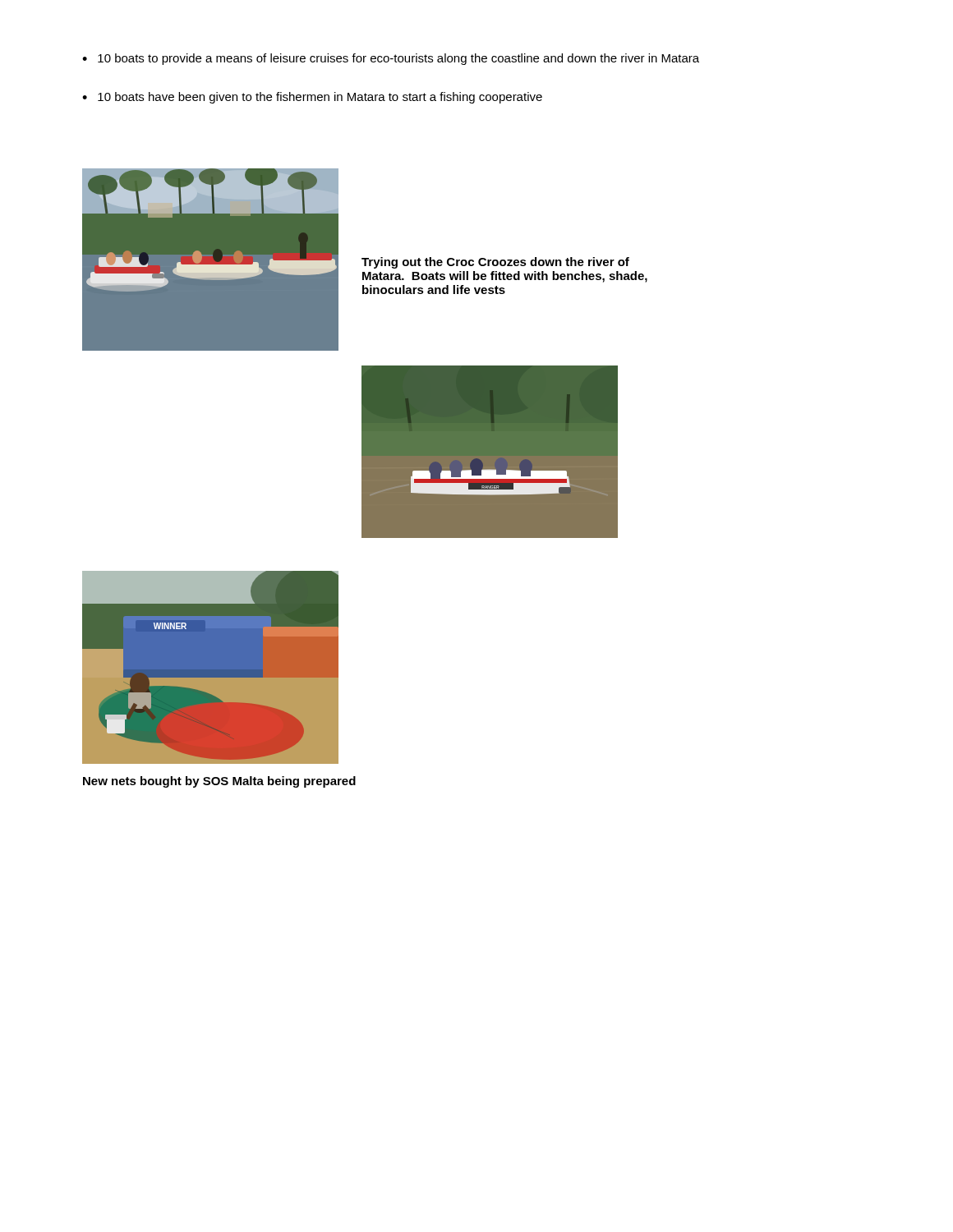Find the list item that reads "• 10 boats to provide a"
Image resolution: width=953 pixels, height=1232 pixels.
click(x=391, y=60)
